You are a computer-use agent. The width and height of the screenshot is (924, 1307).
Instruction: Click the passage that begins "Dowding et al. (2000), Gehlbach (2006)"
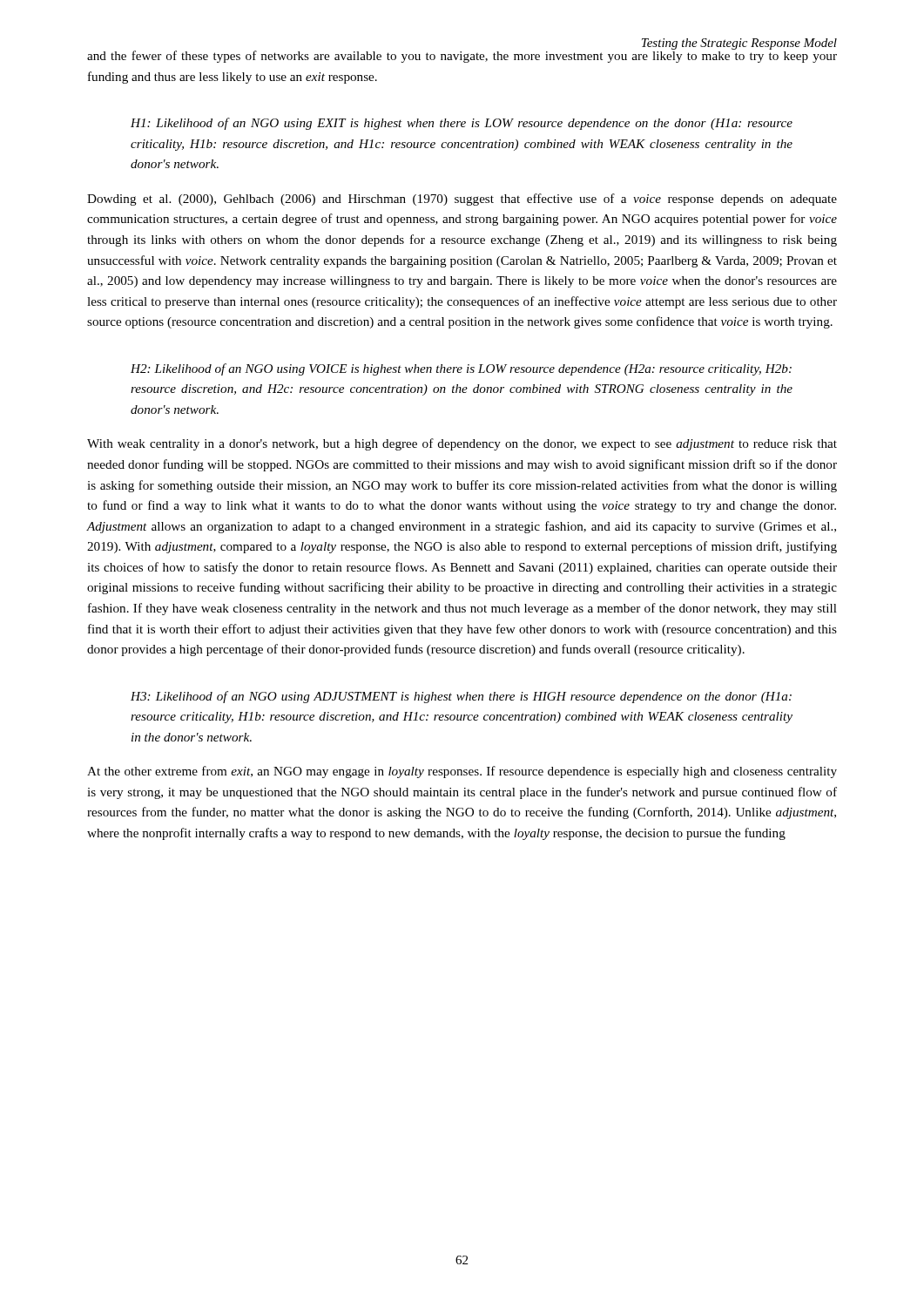click(462, 260)
